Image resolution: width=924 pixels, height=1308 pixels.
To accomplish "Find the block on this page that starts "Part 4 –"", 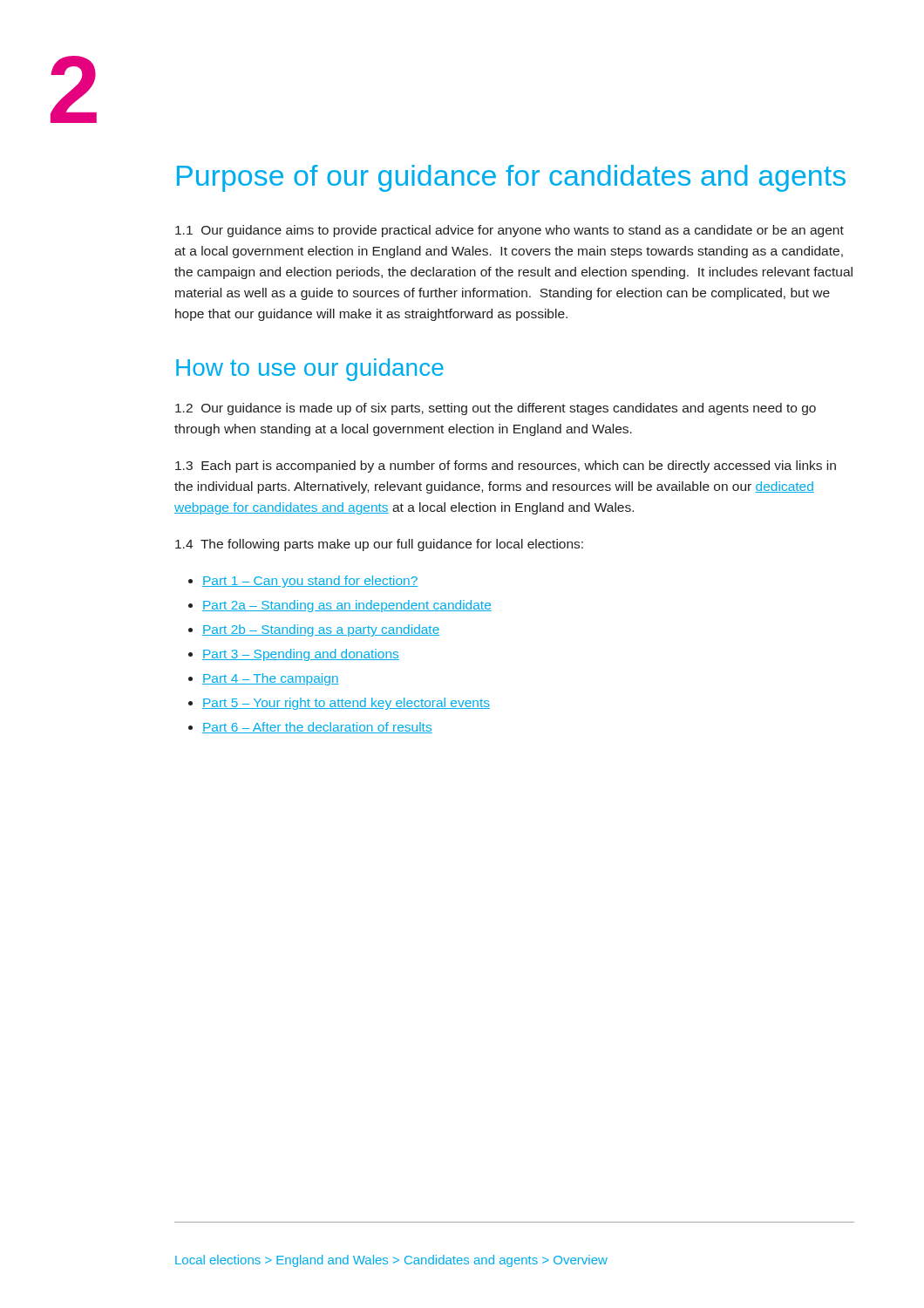I will 270,678.
